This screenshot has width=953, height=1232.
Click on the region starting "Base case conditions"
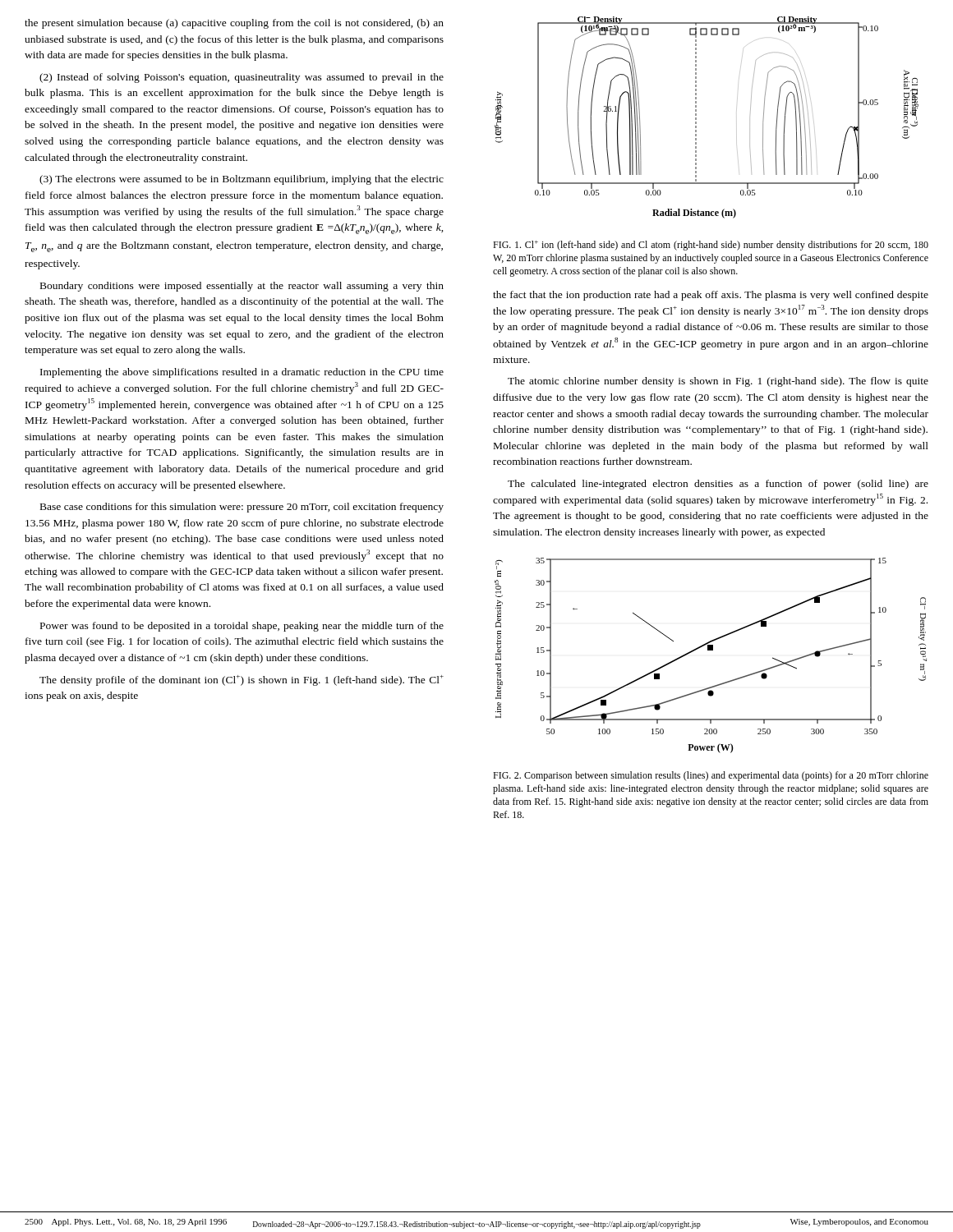coord(234,555)
